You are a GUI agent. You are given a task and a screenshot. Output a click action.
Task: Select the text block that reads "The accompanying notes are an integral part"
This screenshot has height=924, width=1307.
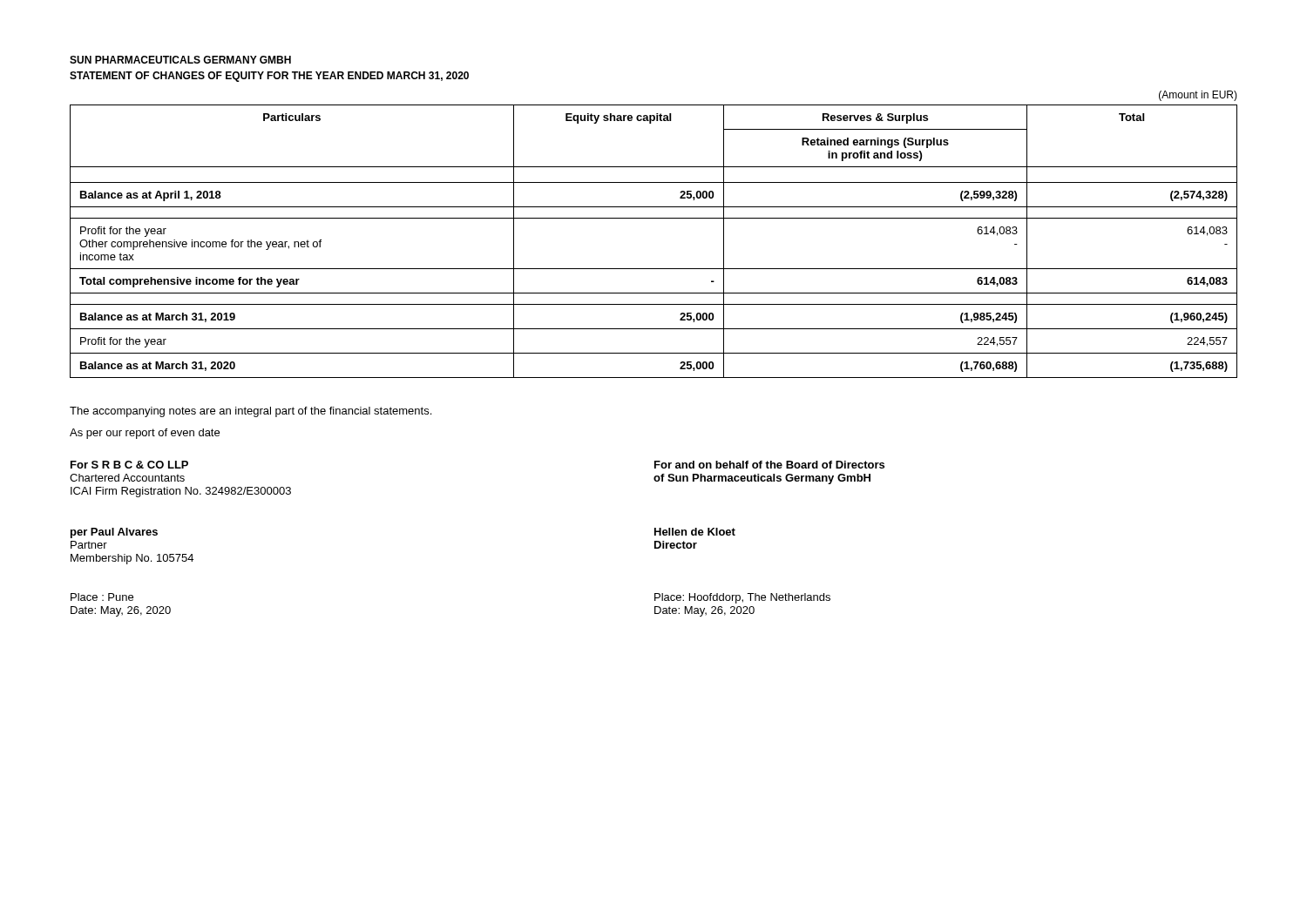[x=251, y=411]
